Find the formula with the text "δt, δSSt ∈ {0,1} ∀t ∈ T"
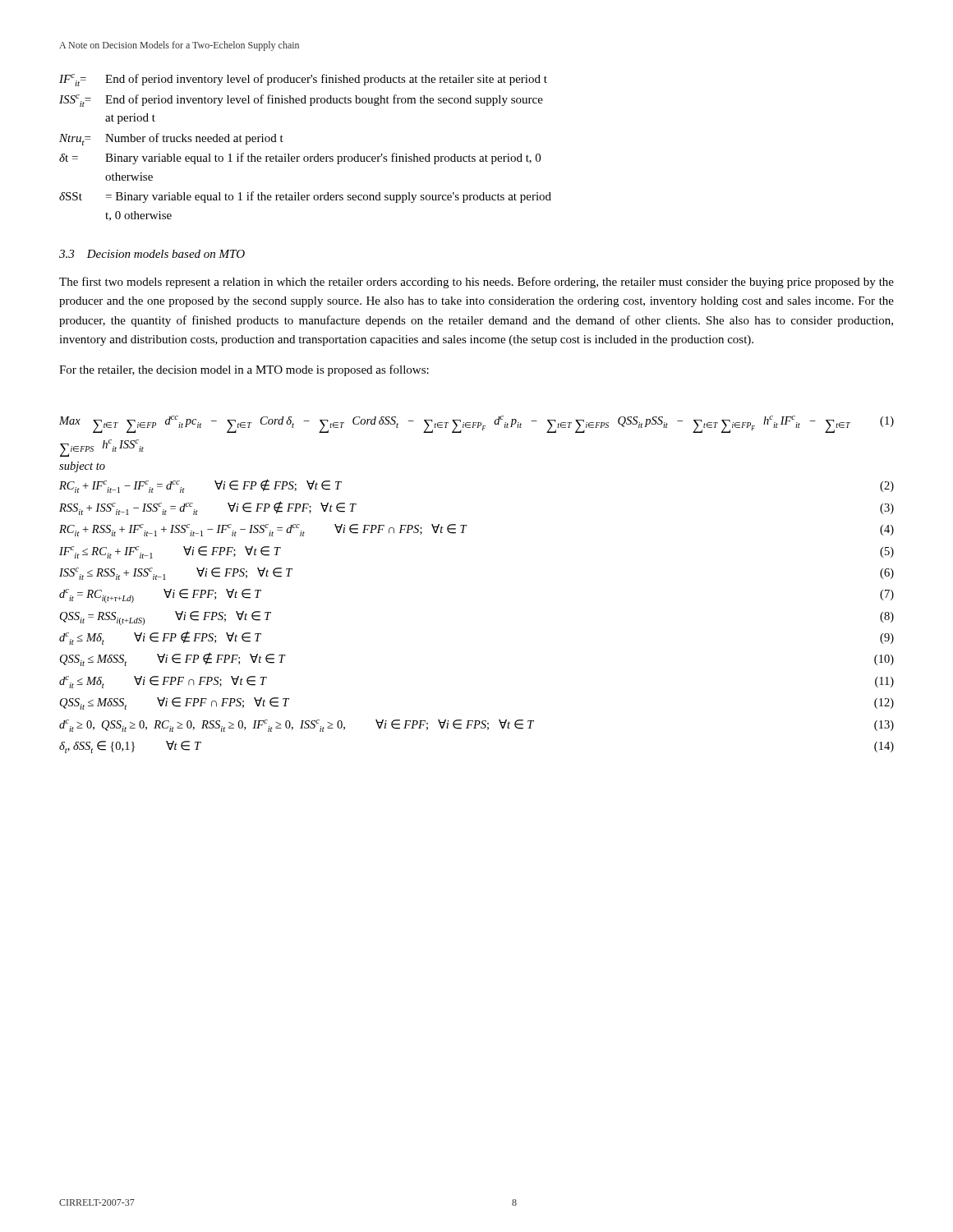The image size is (953, 1232). 101,746
